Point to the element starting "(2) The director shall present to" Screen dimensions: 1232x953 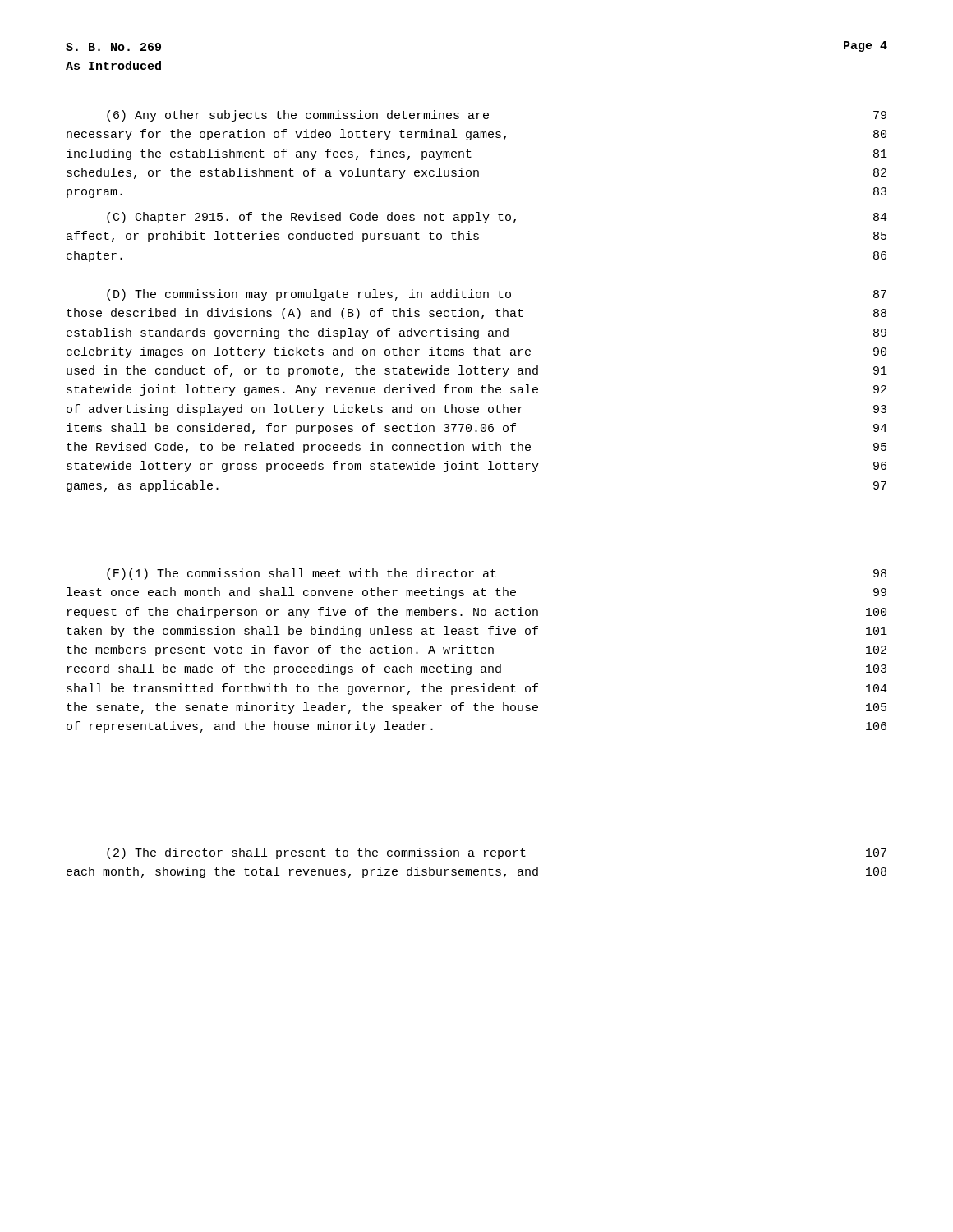click(476, 863)
